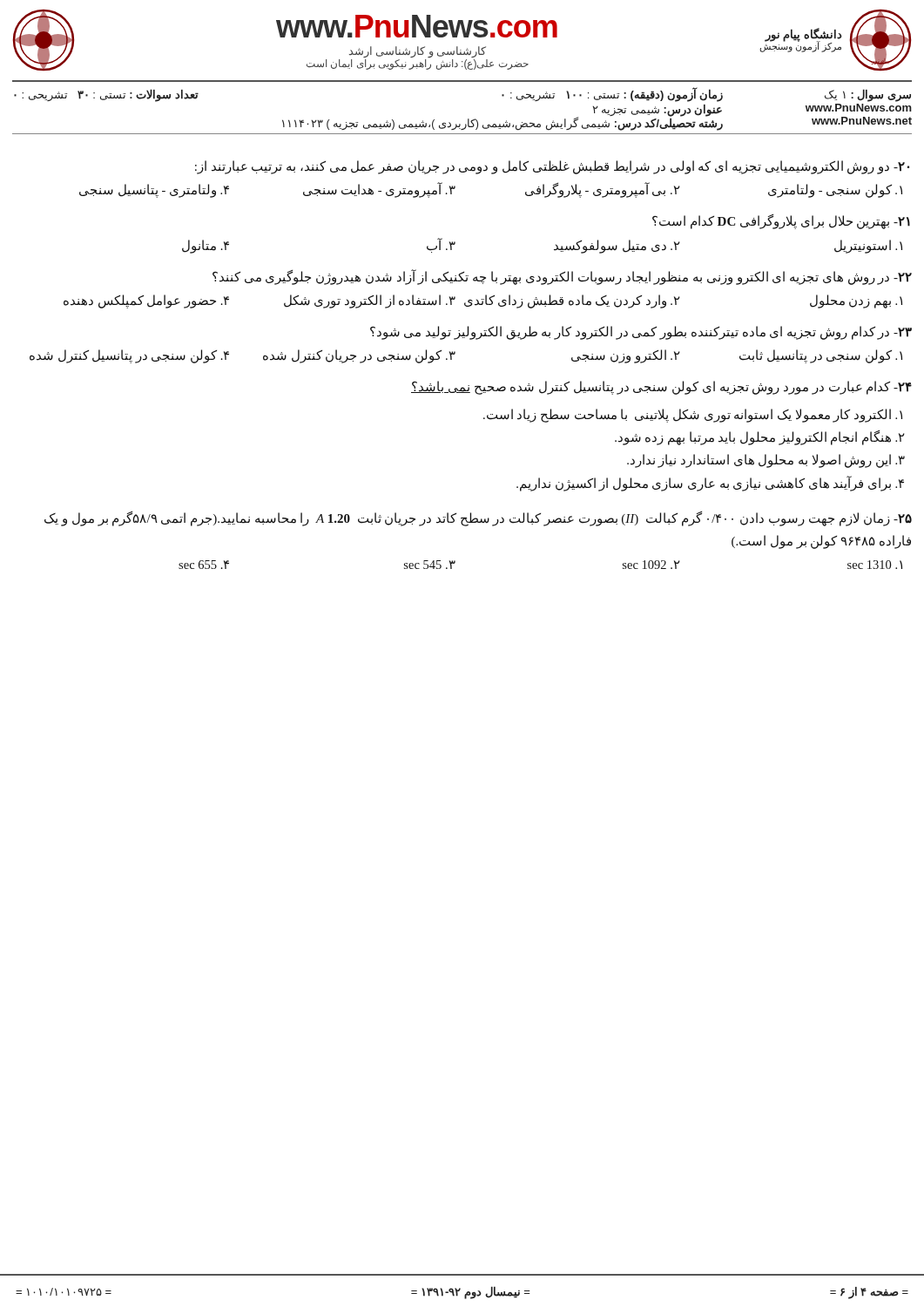Viewport: 924px width, 1307px height.
Task: Click on the text block containing "سری سوال : ۱ یک www.PnuNews.com www.PnuNews.net"
Action: [462, 109]
